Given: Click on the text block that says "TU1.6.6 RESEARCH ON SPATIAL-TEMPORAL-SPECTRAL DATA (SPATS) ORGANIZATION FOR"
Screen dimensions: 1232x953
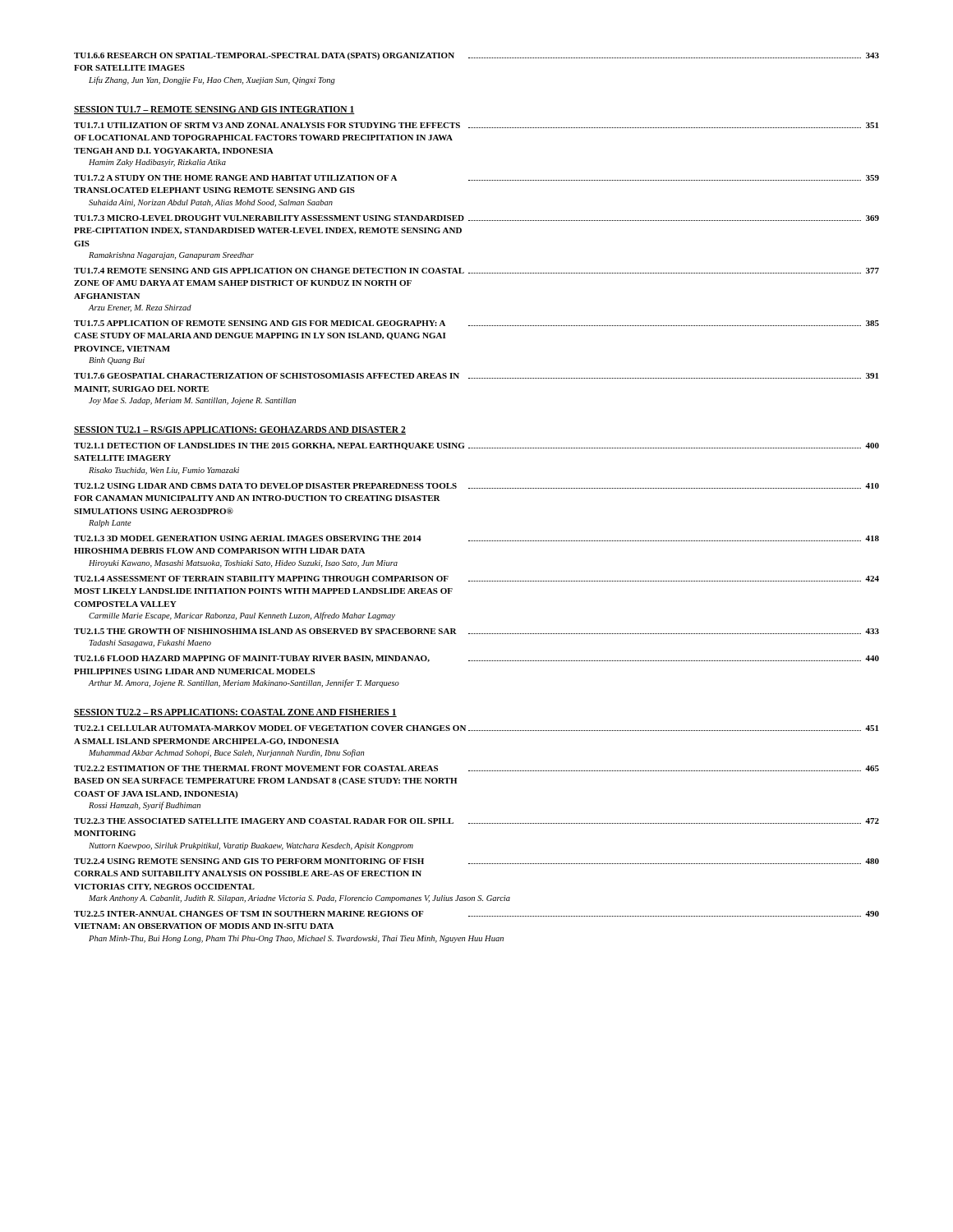Looking at the screenshot, I should click(x=476, y=67).
